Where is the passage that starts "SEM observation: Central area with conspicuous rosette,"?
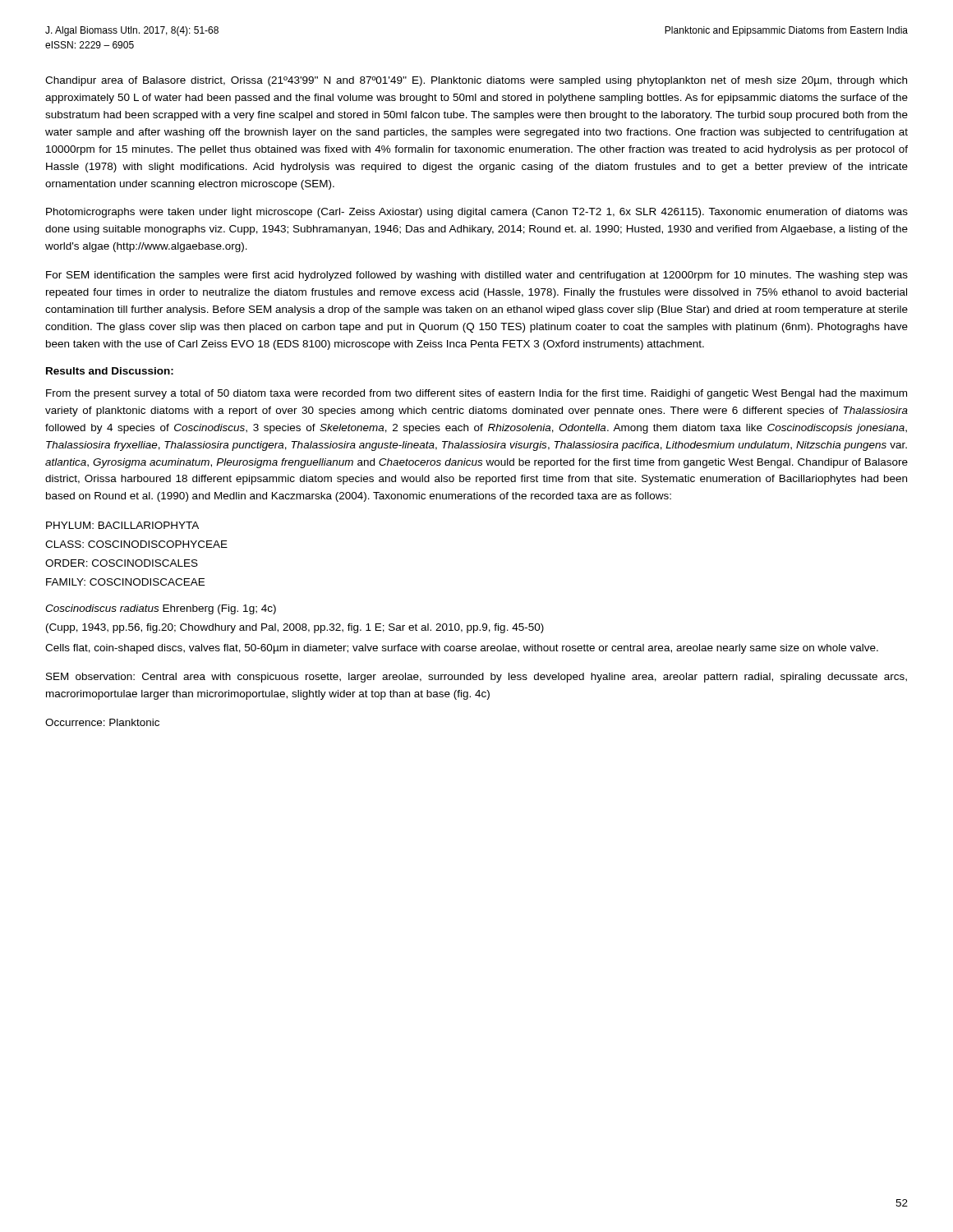The height and width of the screenshot is (1232, 953). (x=476, y=685)
